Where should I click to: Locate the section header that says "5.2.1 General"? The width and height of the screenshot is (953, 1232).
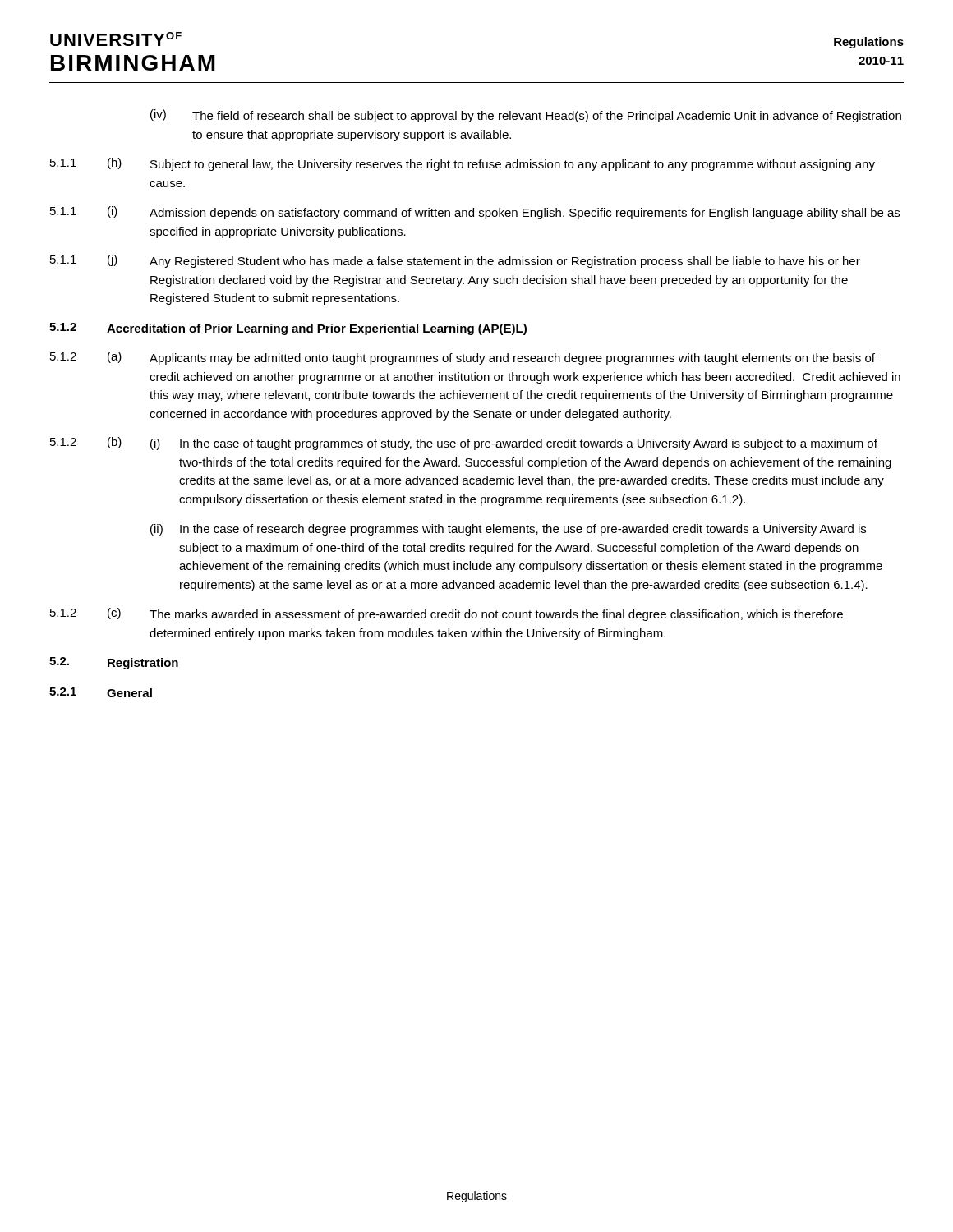click(64, 692)
